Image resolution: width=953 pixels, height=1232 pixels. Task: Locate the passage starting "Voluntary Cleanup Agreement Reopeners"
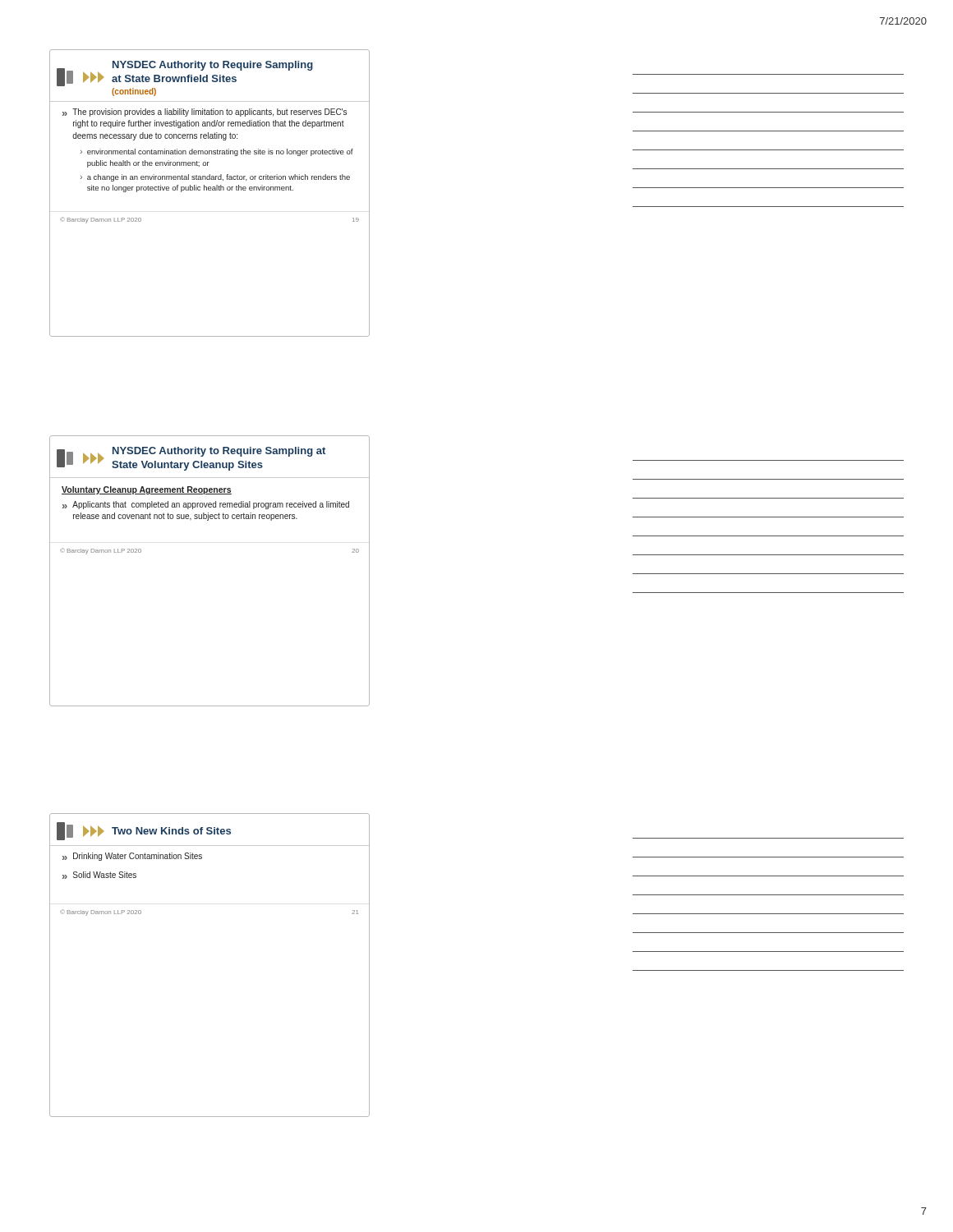point(146,489)
